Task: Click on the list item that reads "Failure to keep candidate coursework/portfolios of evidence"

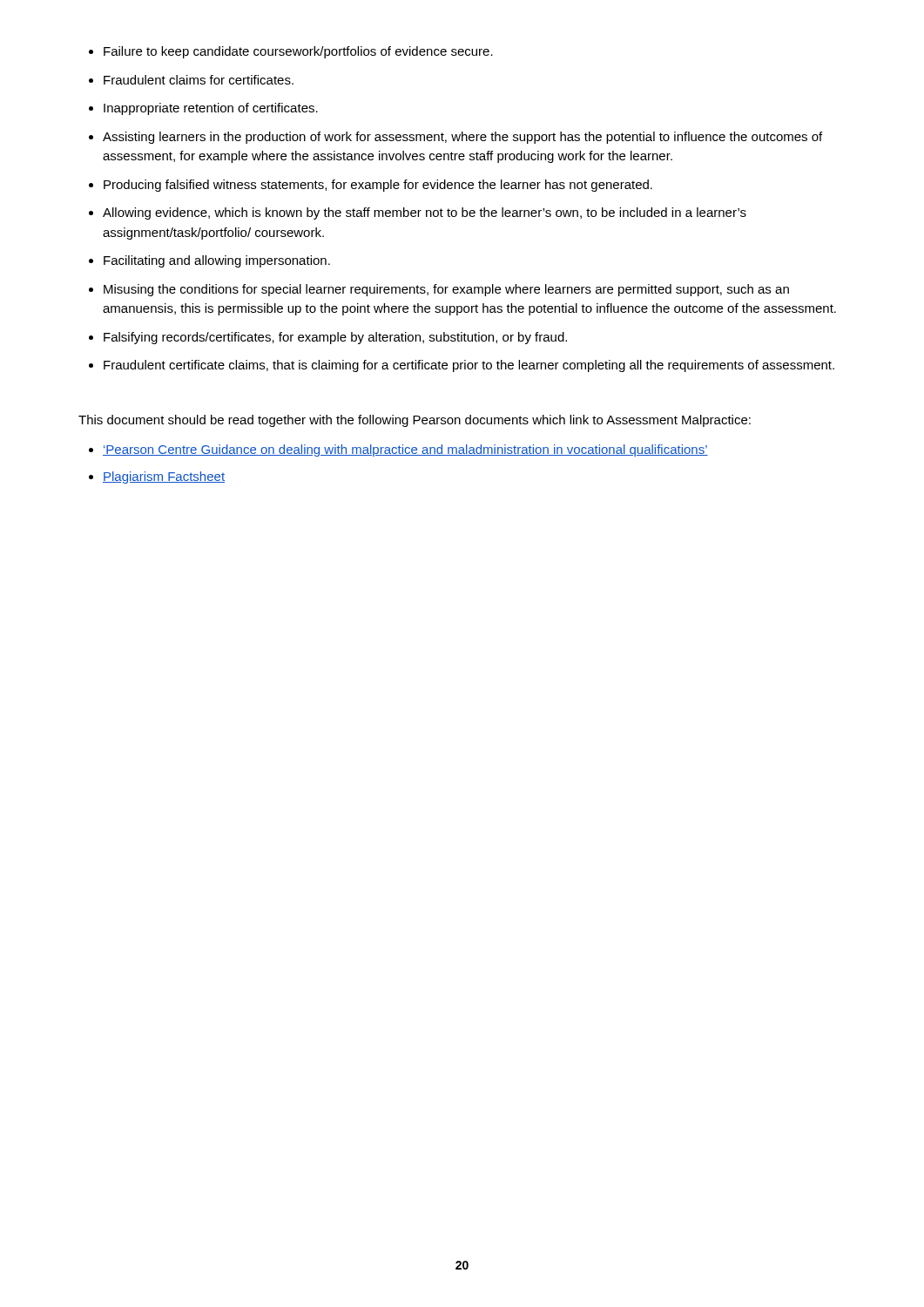Action: click(x=298, y=51)
